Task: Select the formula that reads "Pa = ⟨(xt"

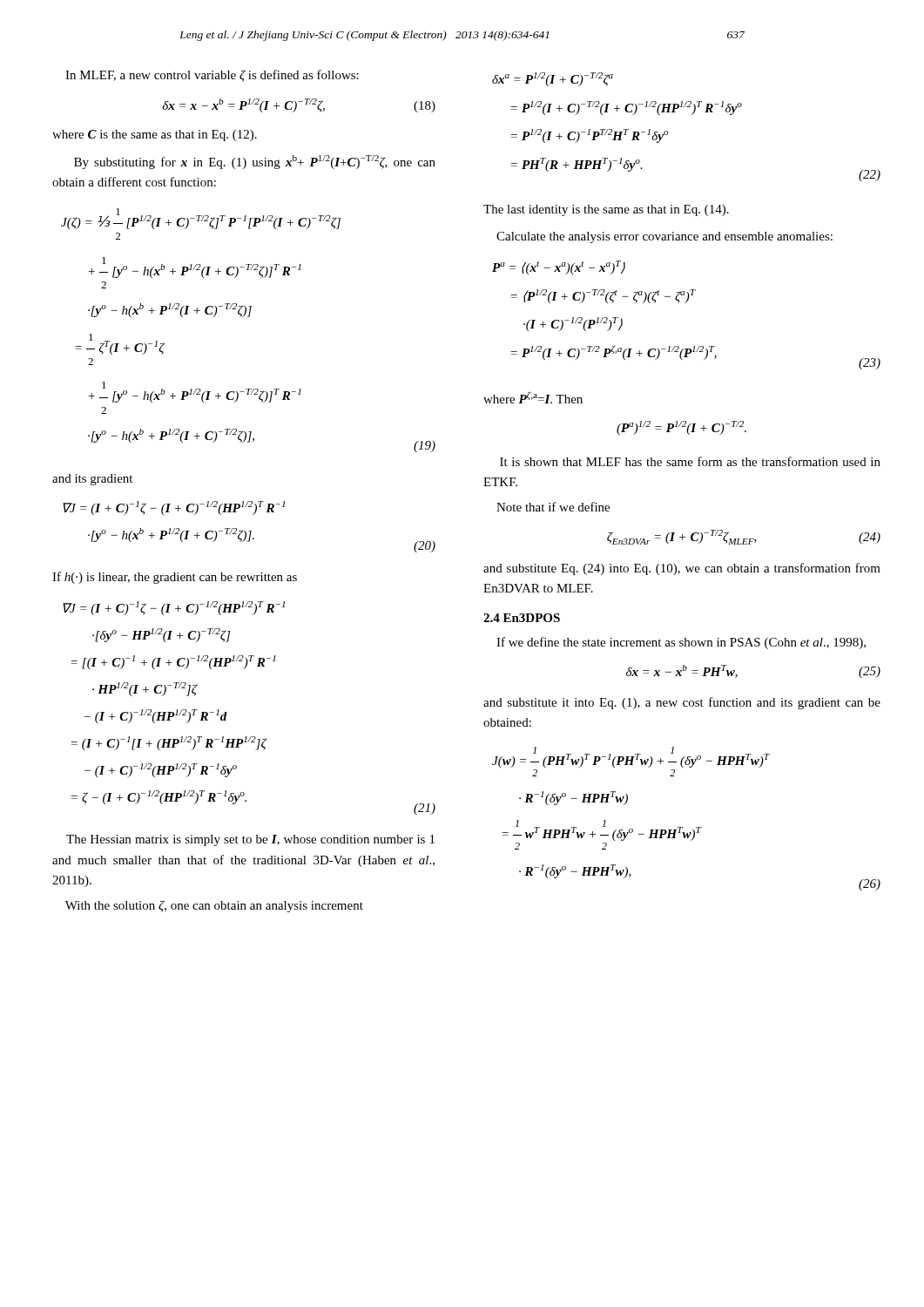Action: click(x=559, y=267)
